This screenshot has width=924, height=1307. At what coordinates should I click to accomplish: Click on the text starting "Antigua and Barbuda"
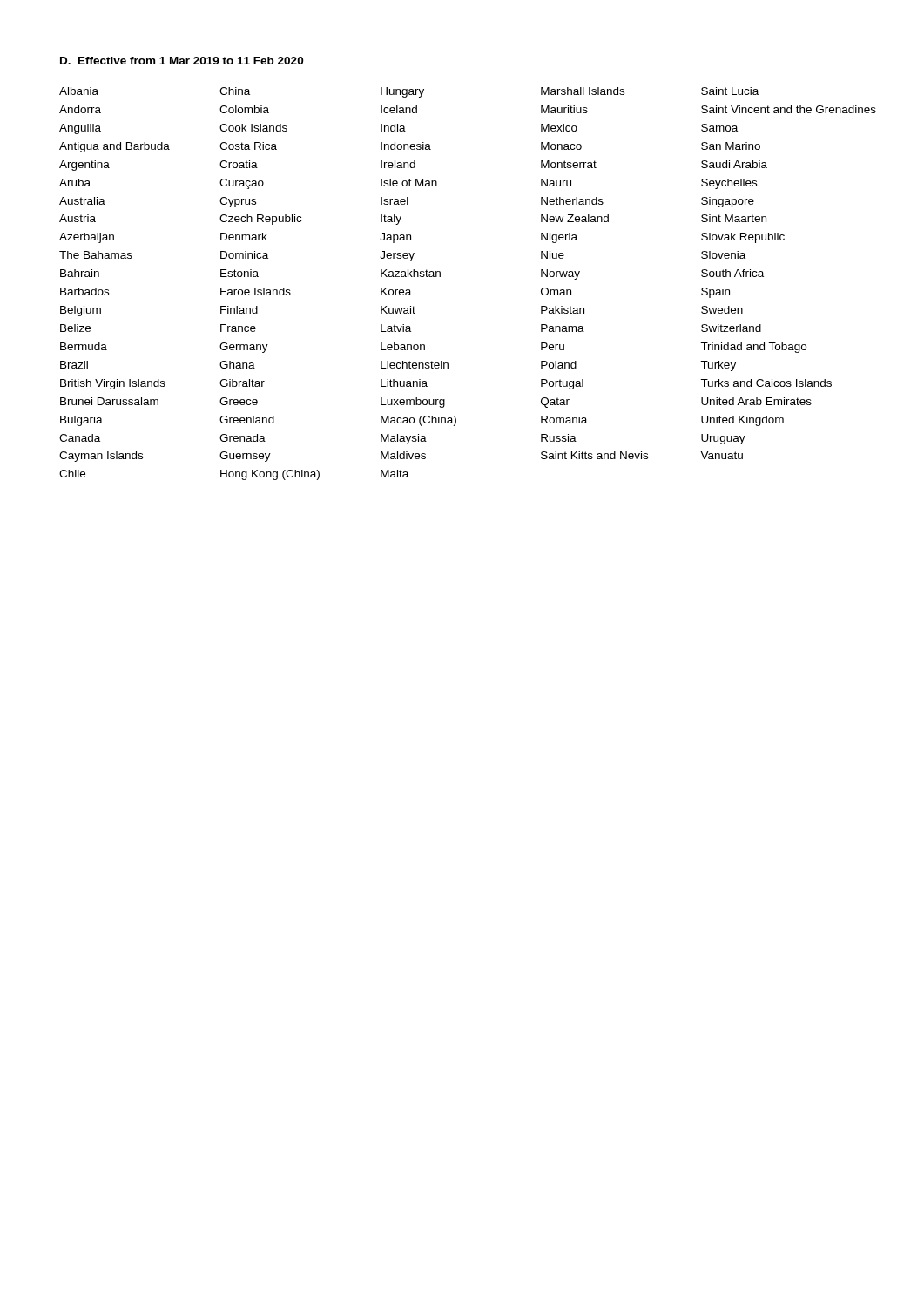point(114,146)
